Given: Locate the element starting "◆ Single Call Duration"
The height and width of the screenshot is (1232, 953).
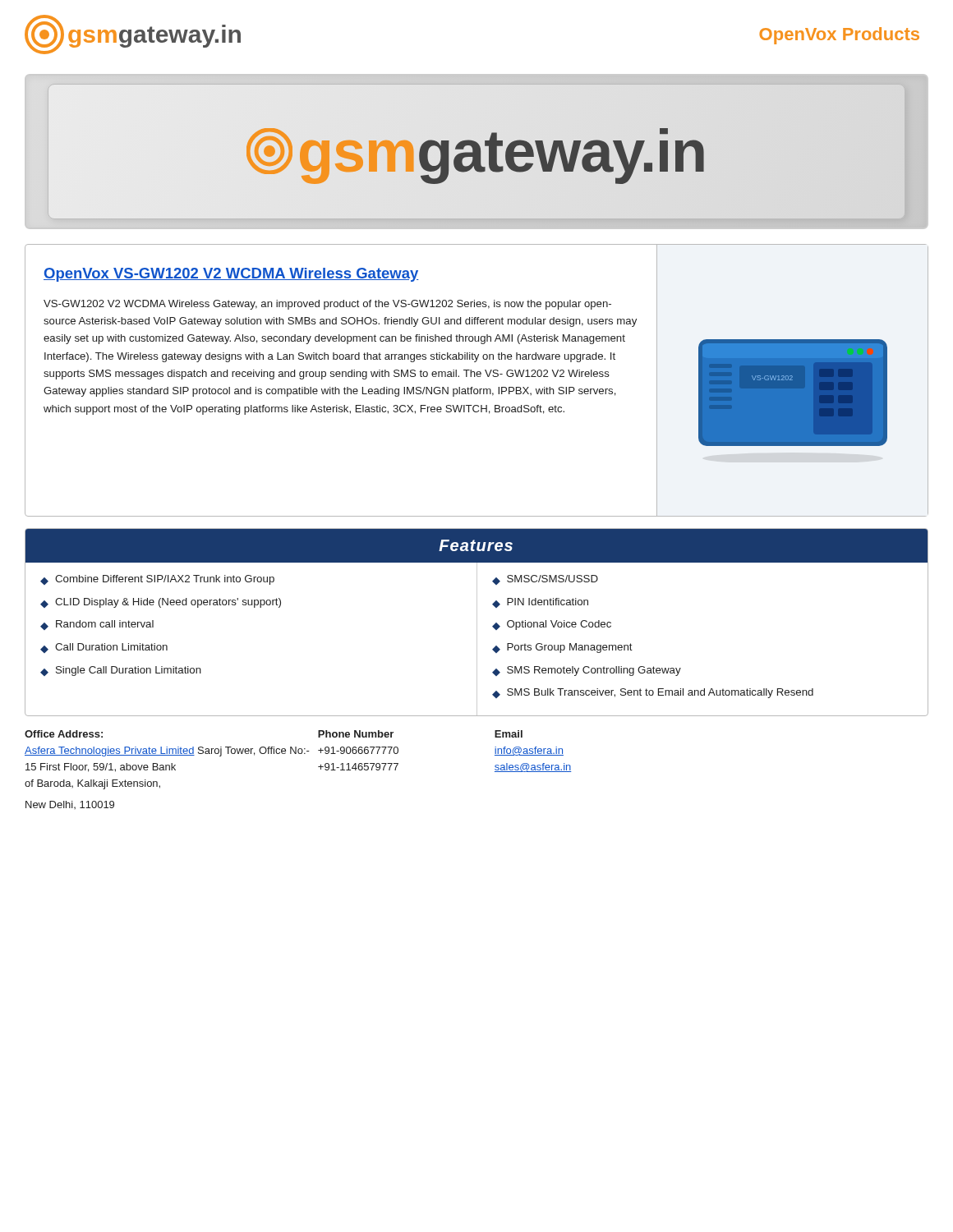Looking at the screenshot, I should pos(121,671).
